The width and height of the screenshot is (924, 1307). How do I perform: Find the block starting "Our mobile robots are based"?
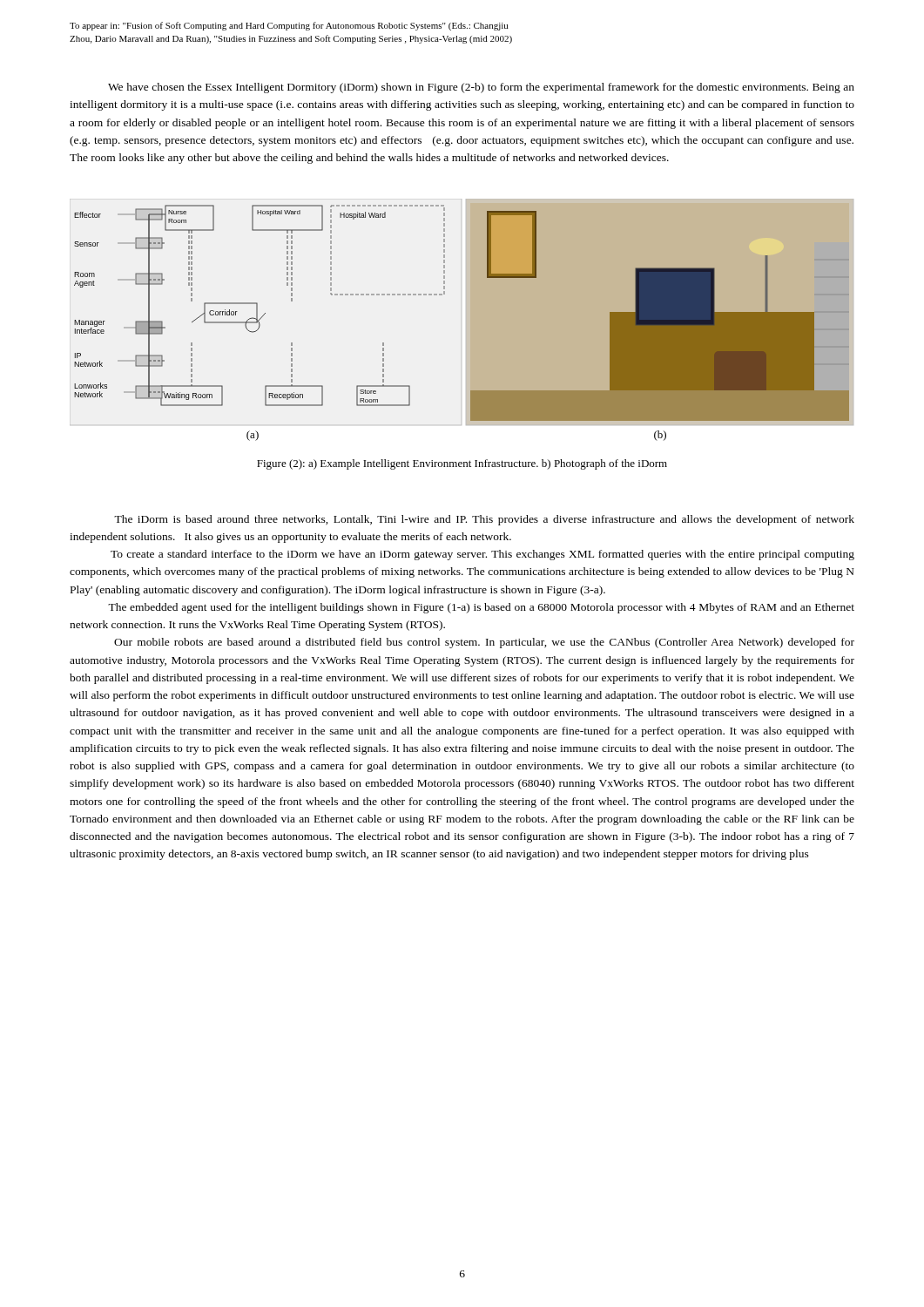click(x=462, y=748)
